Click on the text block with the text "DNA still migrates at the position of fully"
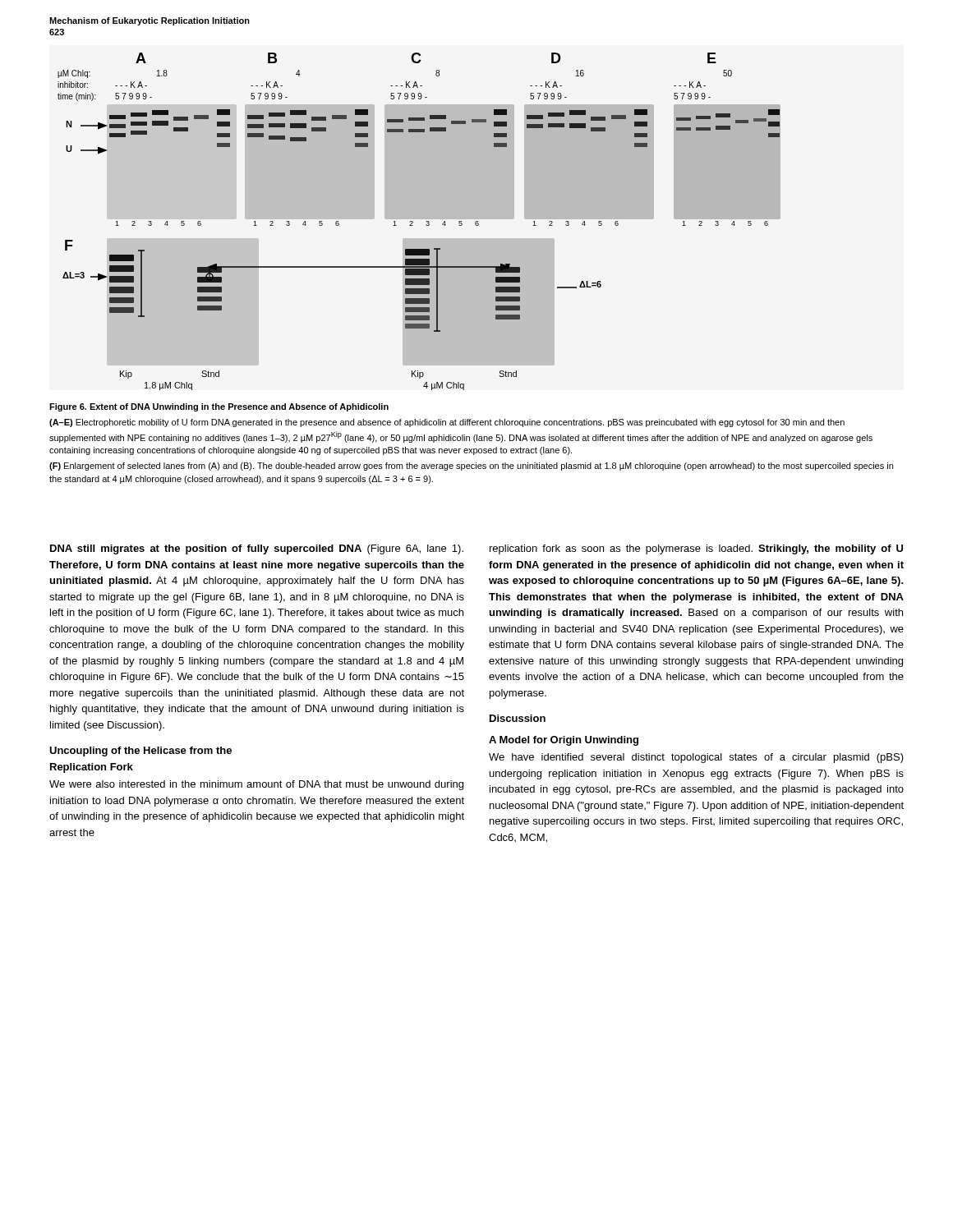The image size is (953, 1232). pyautogui.click(x=257, y=637)
